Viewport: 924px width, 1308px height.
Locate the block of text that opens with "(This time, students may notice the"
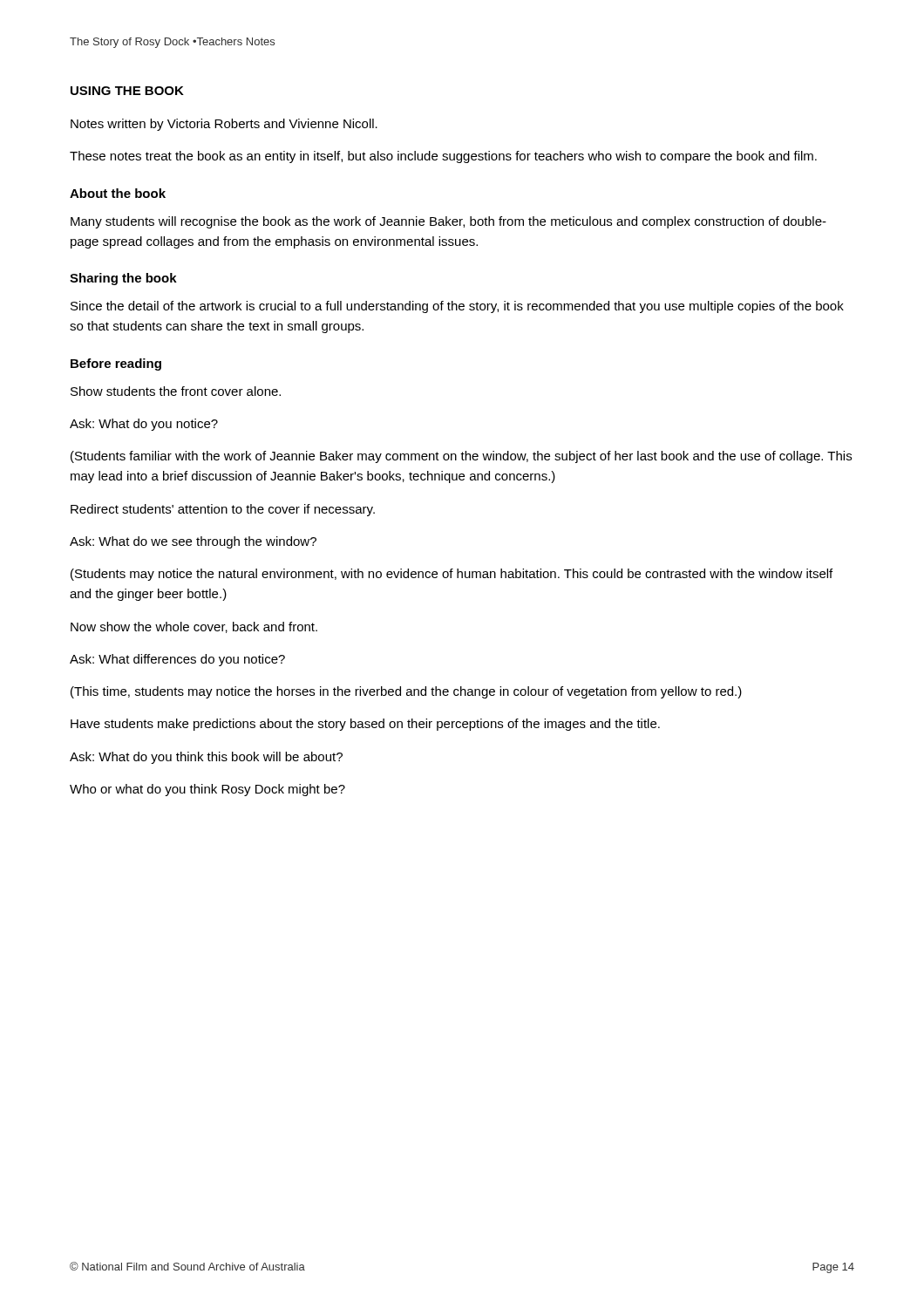pyautogui.click(x=406, y=691)
